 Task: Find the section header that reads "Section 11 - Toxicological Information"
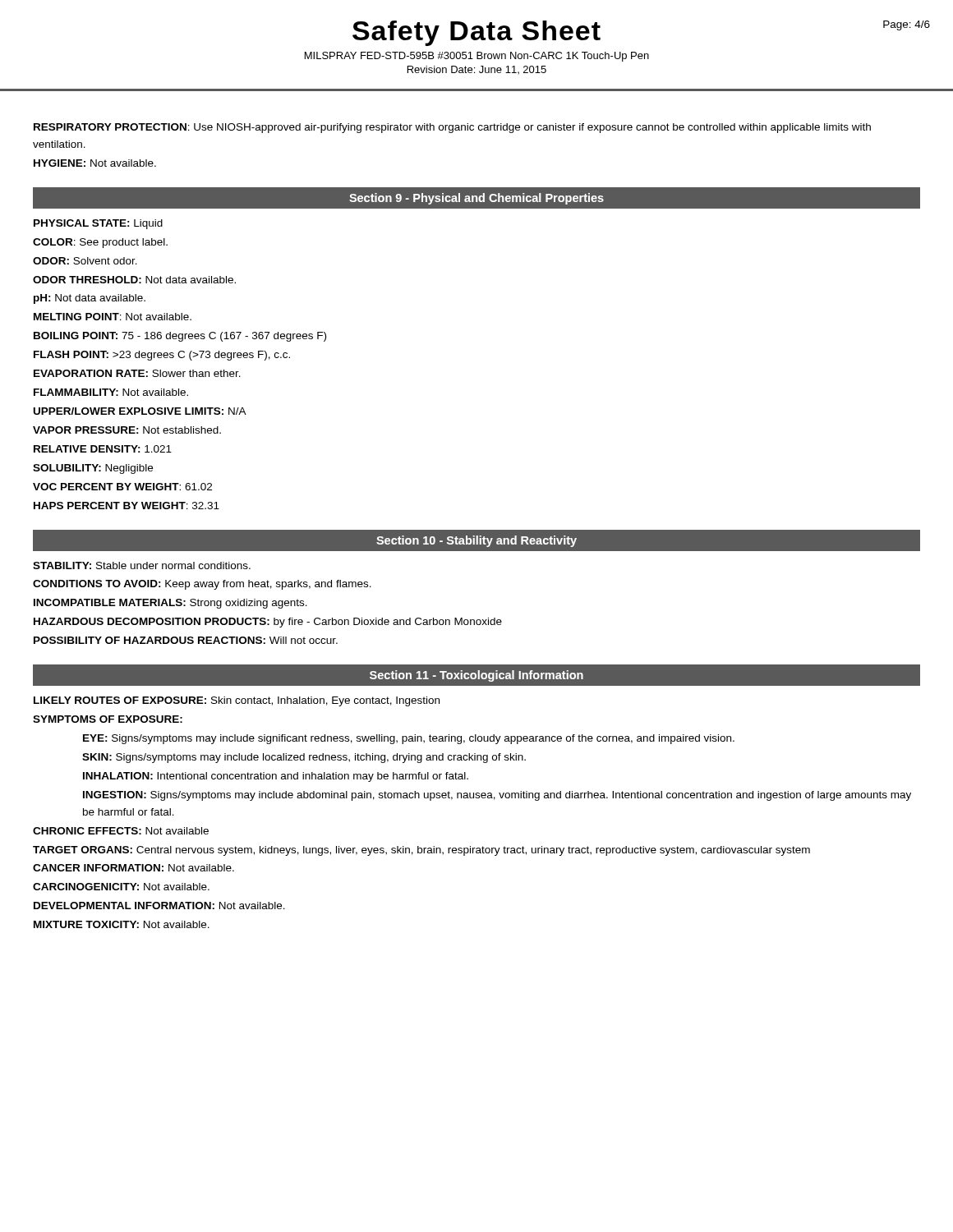click(x=476, y=675)
